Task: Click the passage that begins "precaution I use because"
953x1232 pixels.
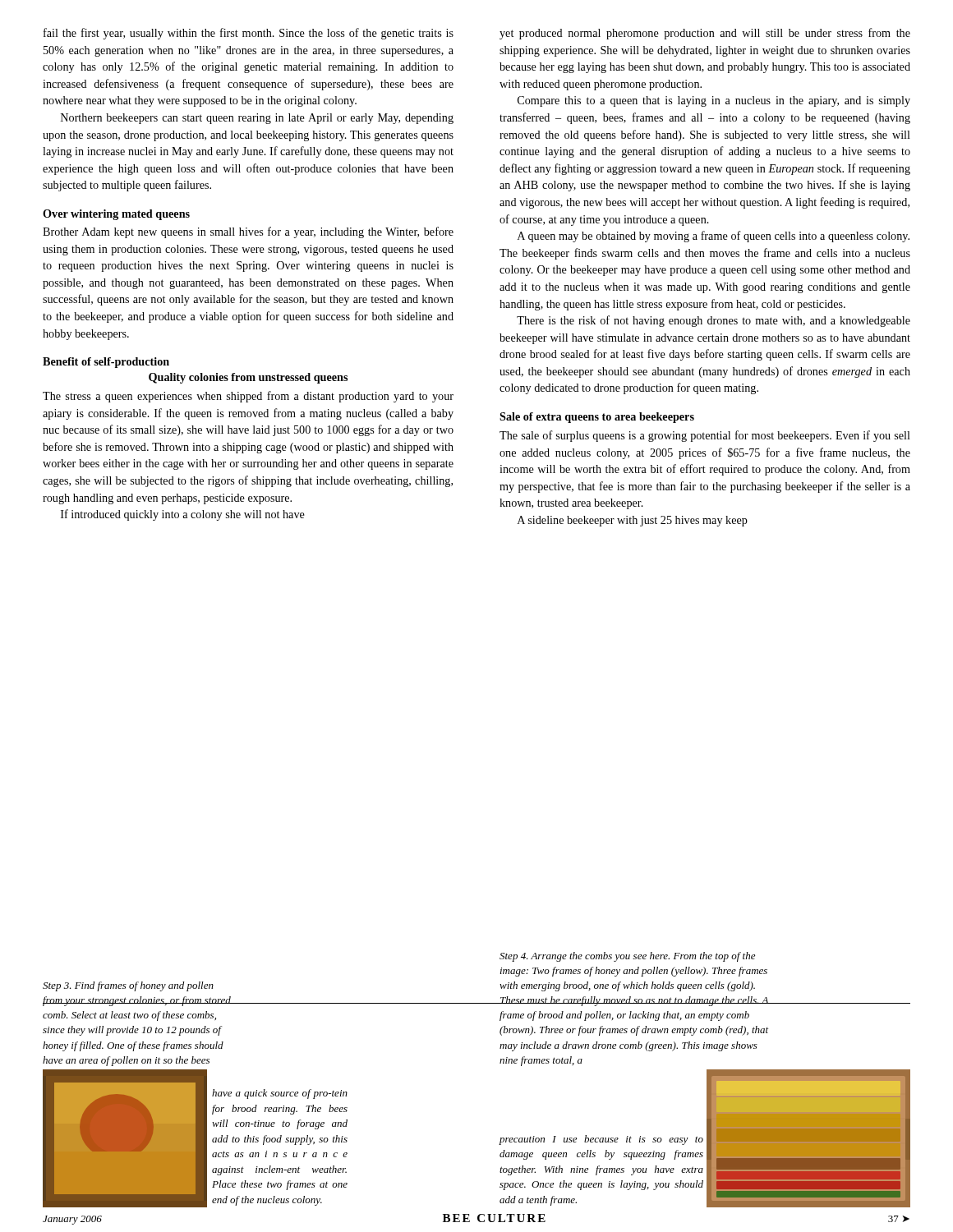Action: [x=601, y=1169]
